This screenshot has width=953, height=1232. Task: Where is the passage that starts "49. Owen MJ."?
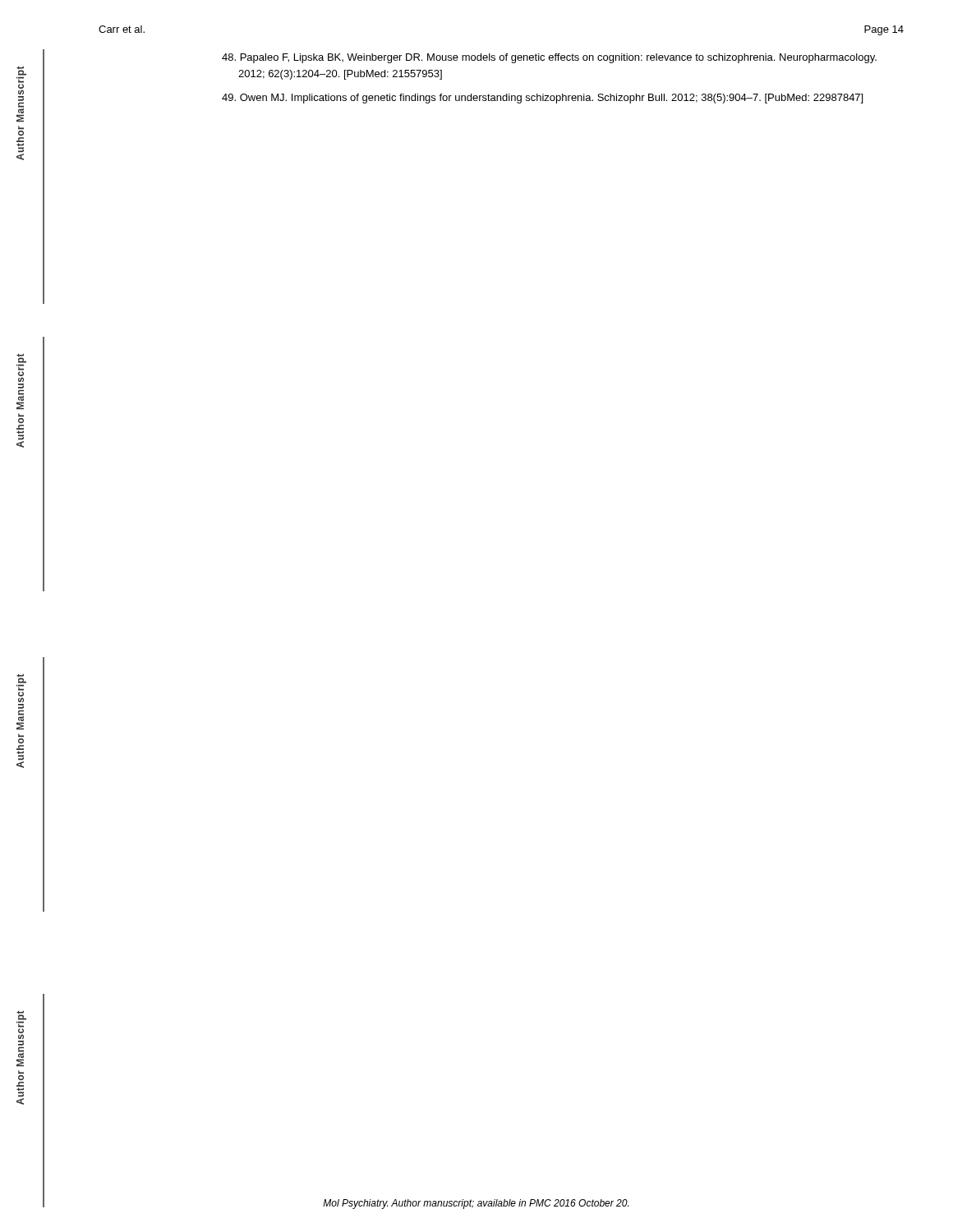(543, 97)
